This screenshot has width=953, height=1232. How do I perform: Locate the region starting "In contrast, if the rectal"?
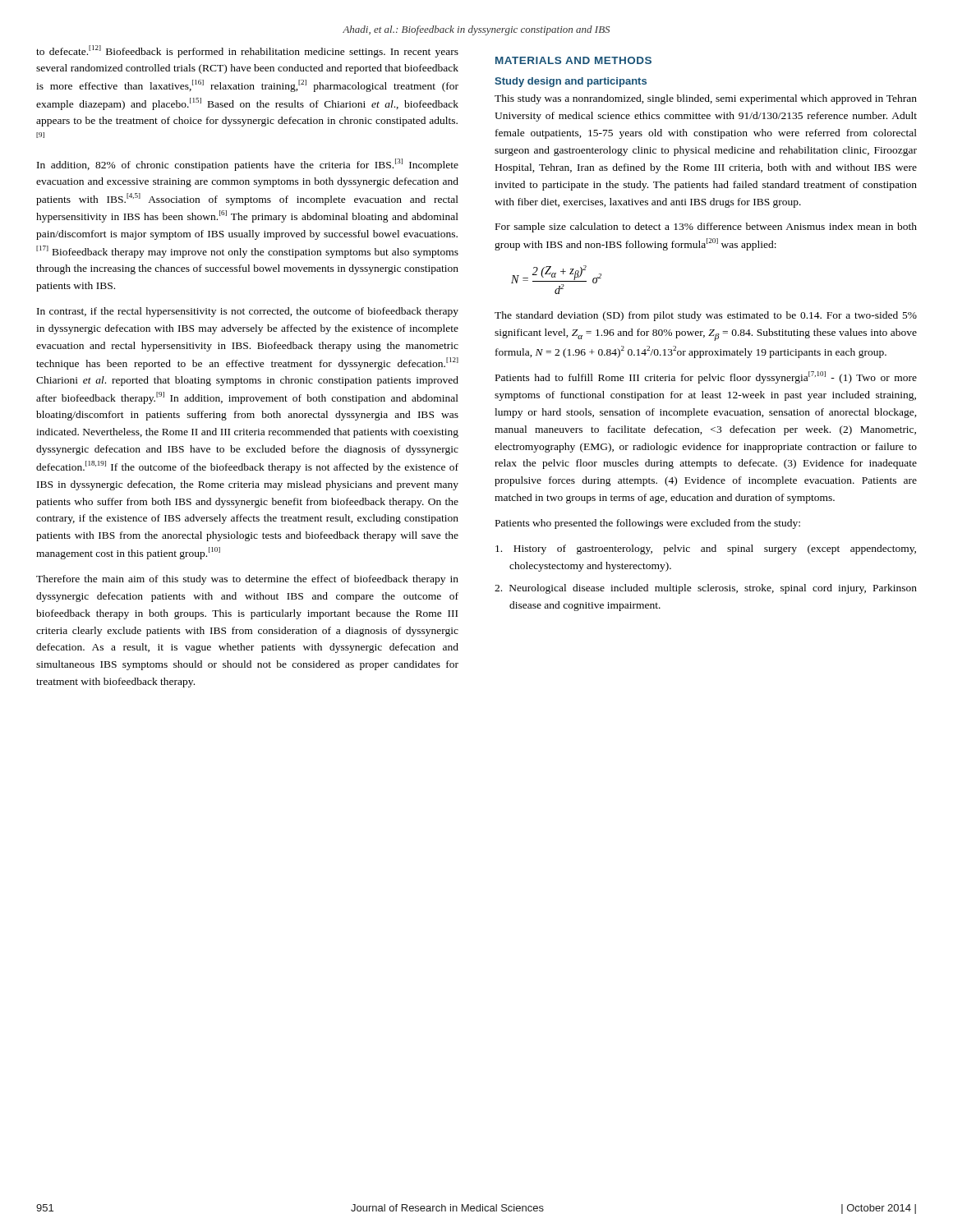(247, 433)
